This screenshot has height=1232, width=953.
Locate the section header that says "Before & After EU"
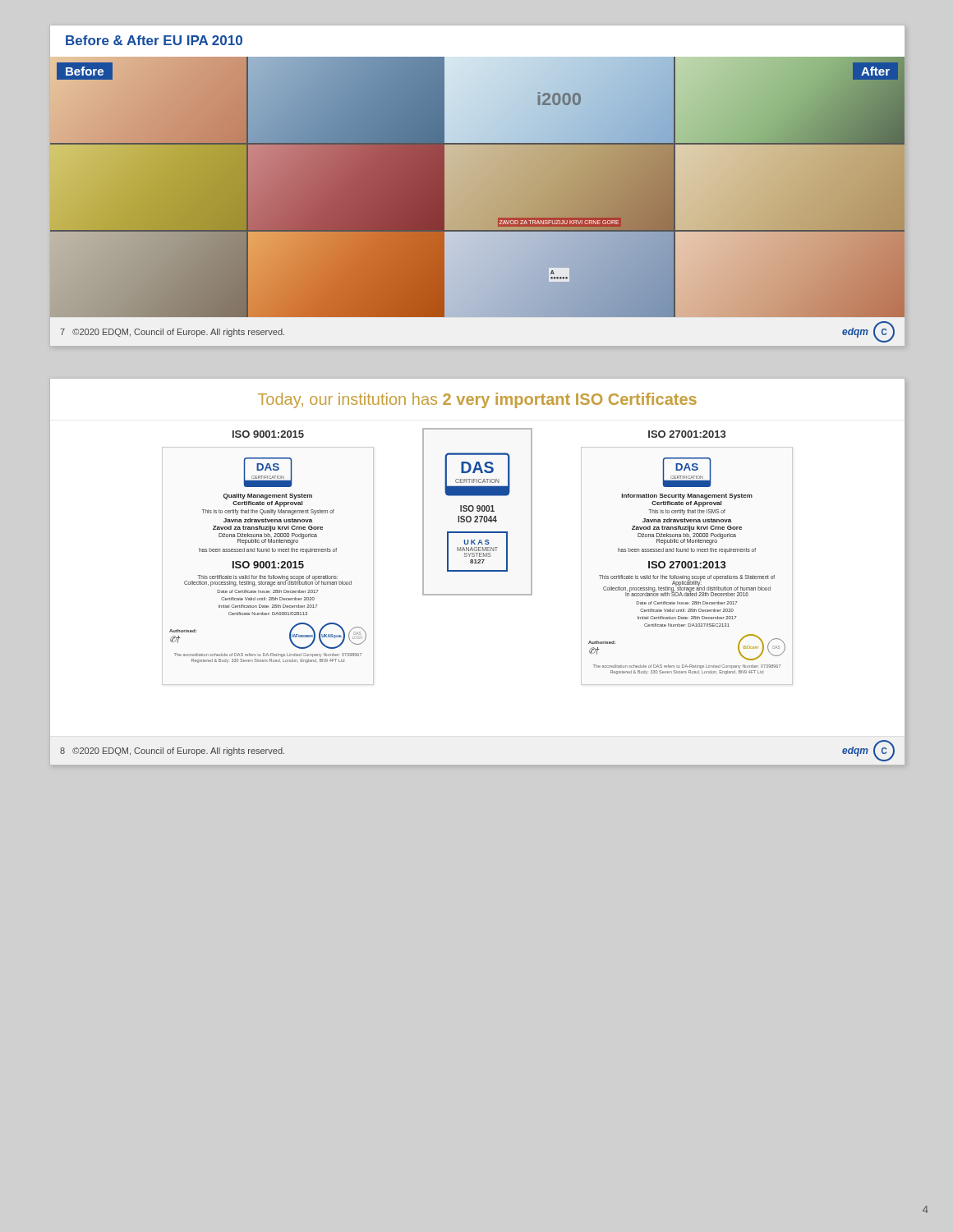coord(154,41)
